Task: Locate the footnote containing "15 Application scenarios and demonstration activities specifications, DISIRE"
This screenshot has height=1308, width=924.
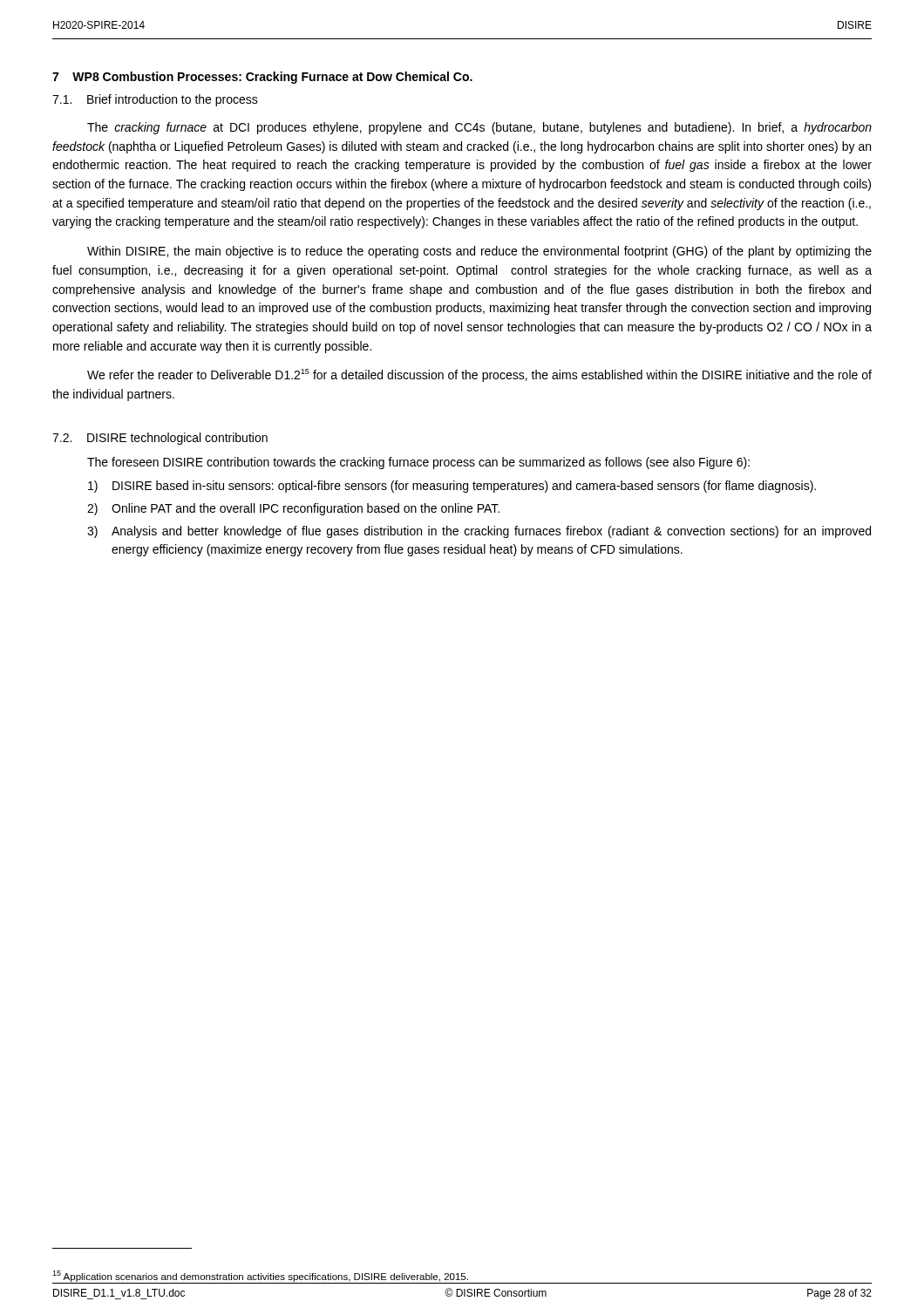Action: [x=261, y=1275]
